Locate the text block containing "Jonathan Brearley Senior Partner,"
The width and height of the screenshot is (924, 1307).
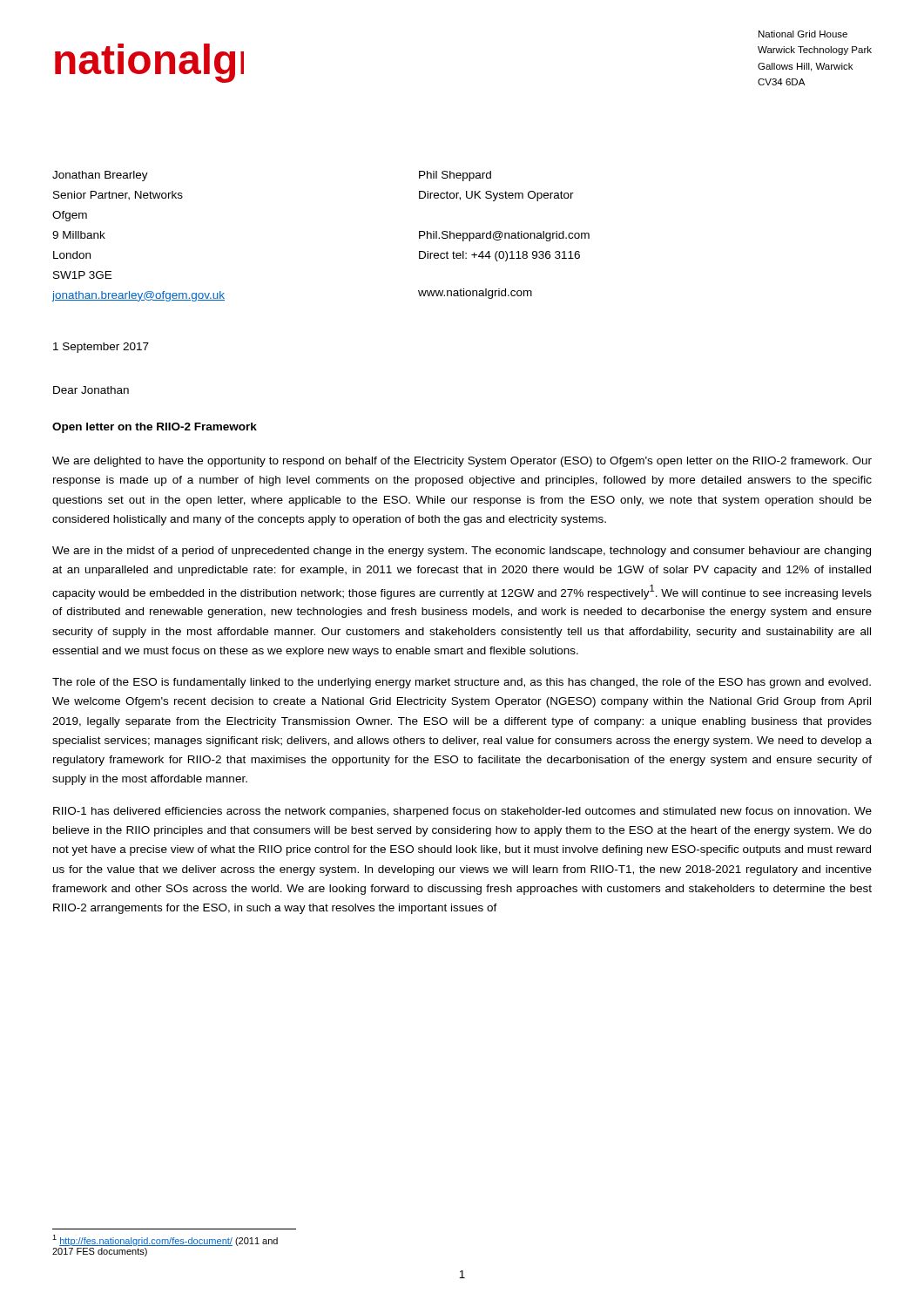[x=100, y=176]
